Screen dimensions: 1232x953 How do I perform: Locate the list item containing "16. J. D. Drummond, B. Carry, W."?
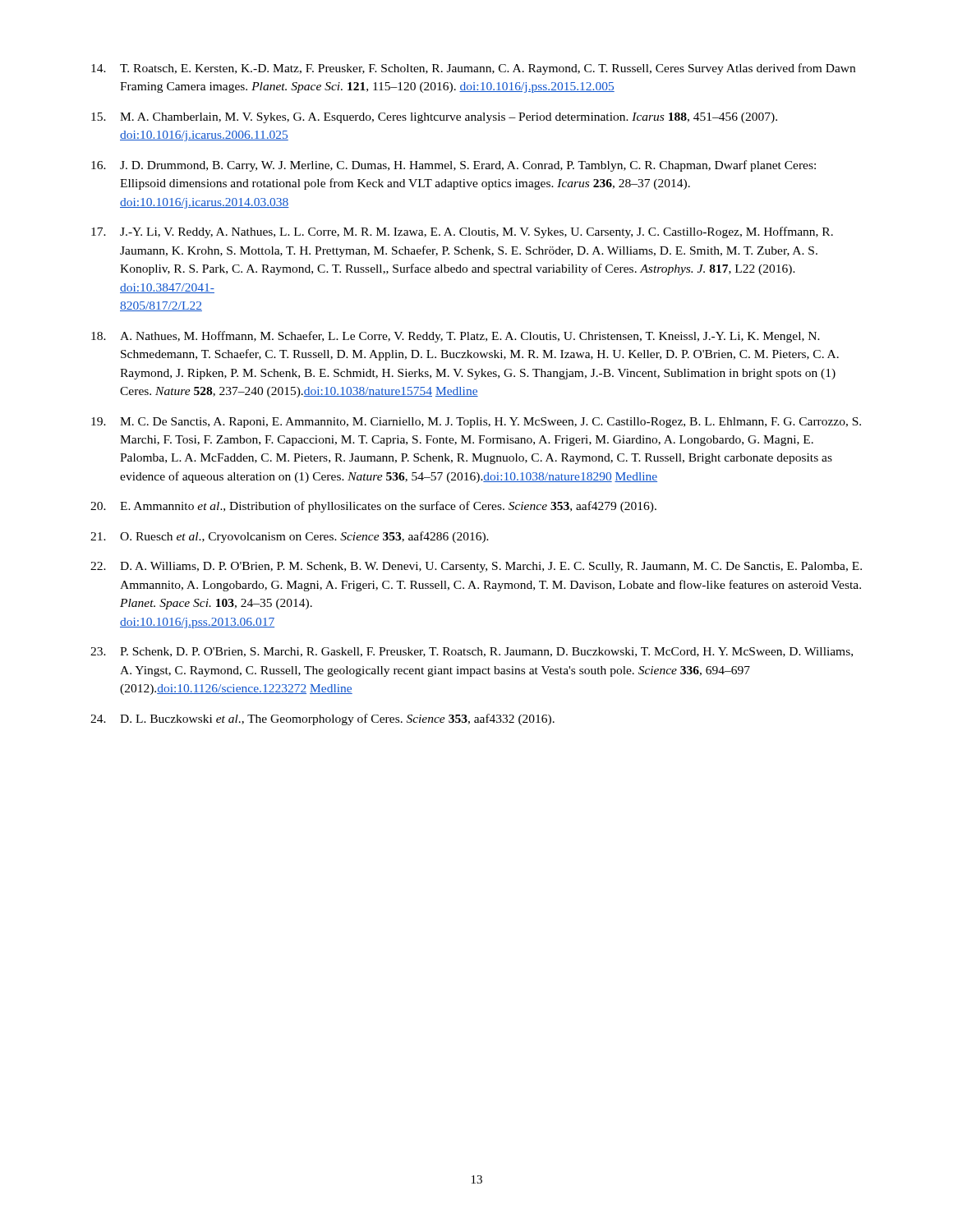[476, 184]
